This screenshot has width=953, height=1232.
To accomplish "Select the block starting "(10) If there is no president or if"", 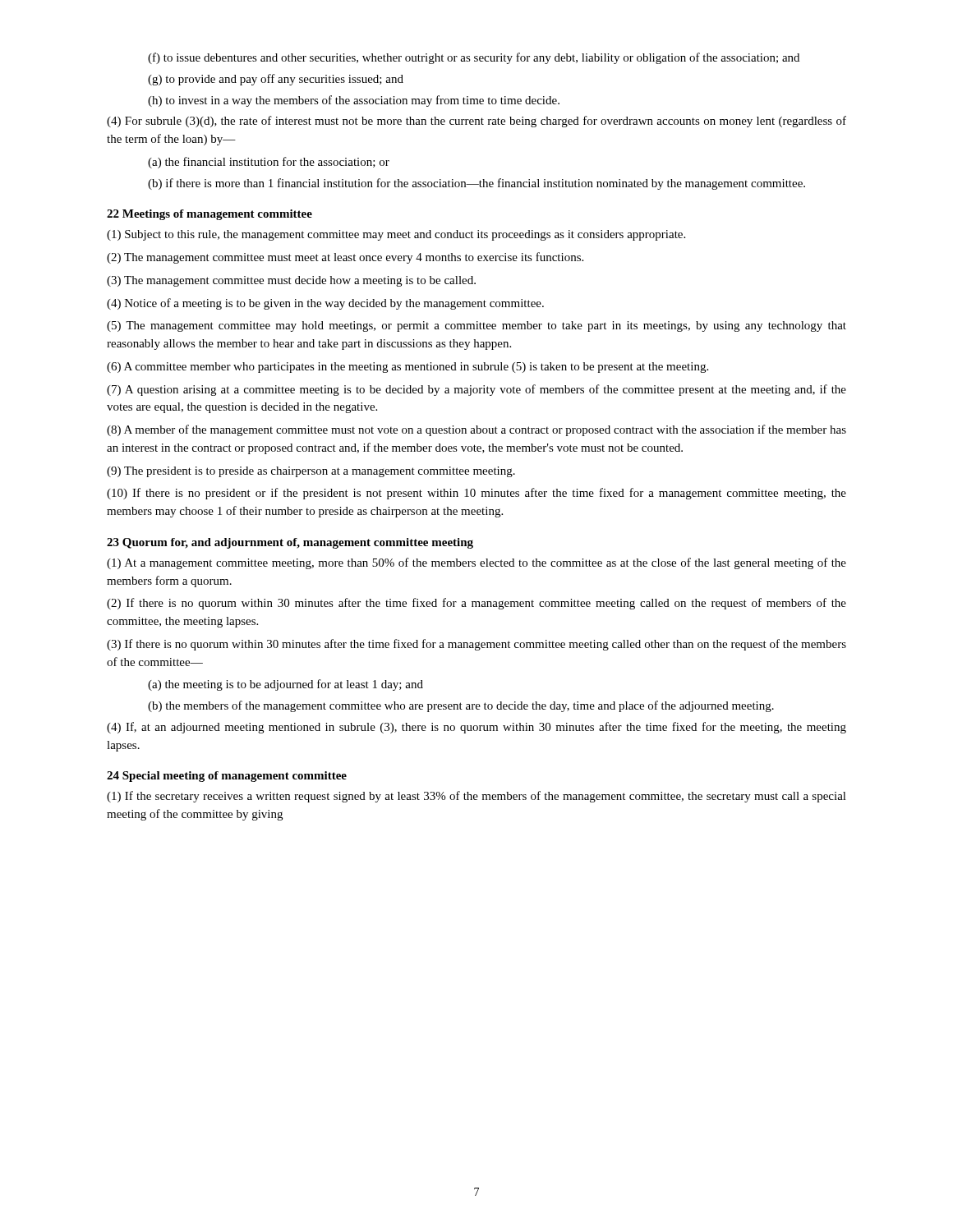I will coord(476,502).
